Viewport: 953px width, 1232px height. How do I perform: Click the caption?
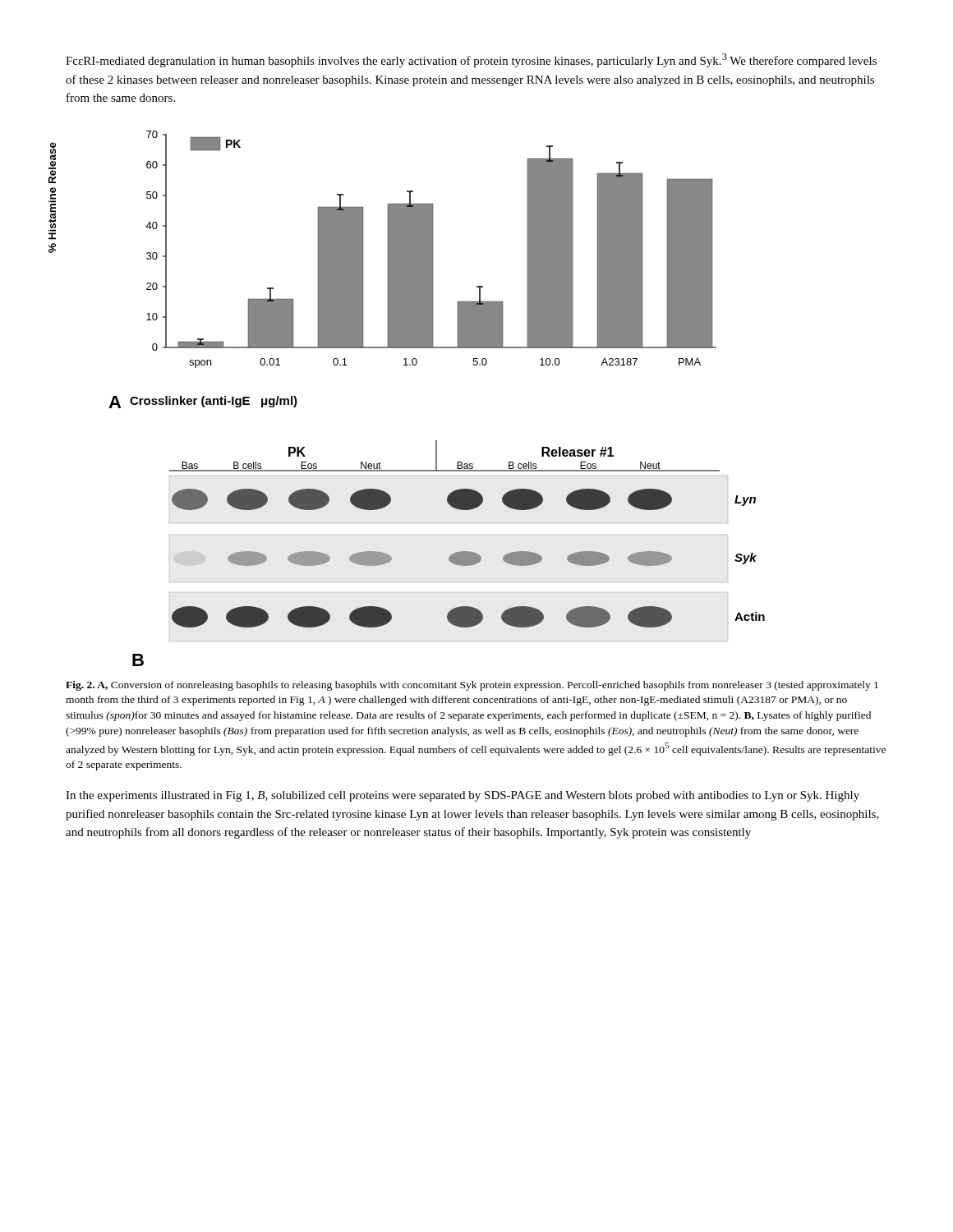click(476, 724)
